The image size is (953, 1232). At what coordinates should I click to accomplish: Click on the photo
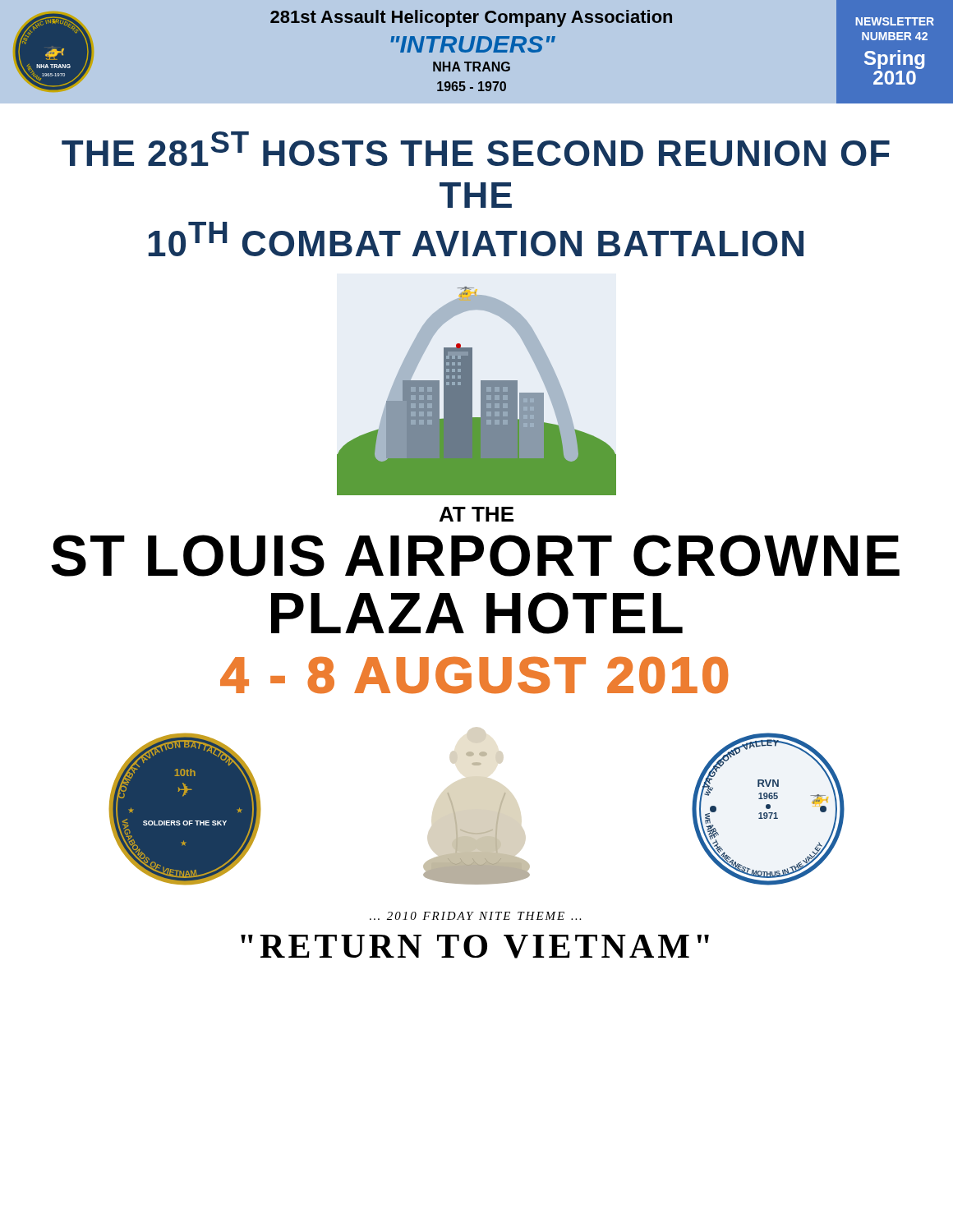point(476,809)
